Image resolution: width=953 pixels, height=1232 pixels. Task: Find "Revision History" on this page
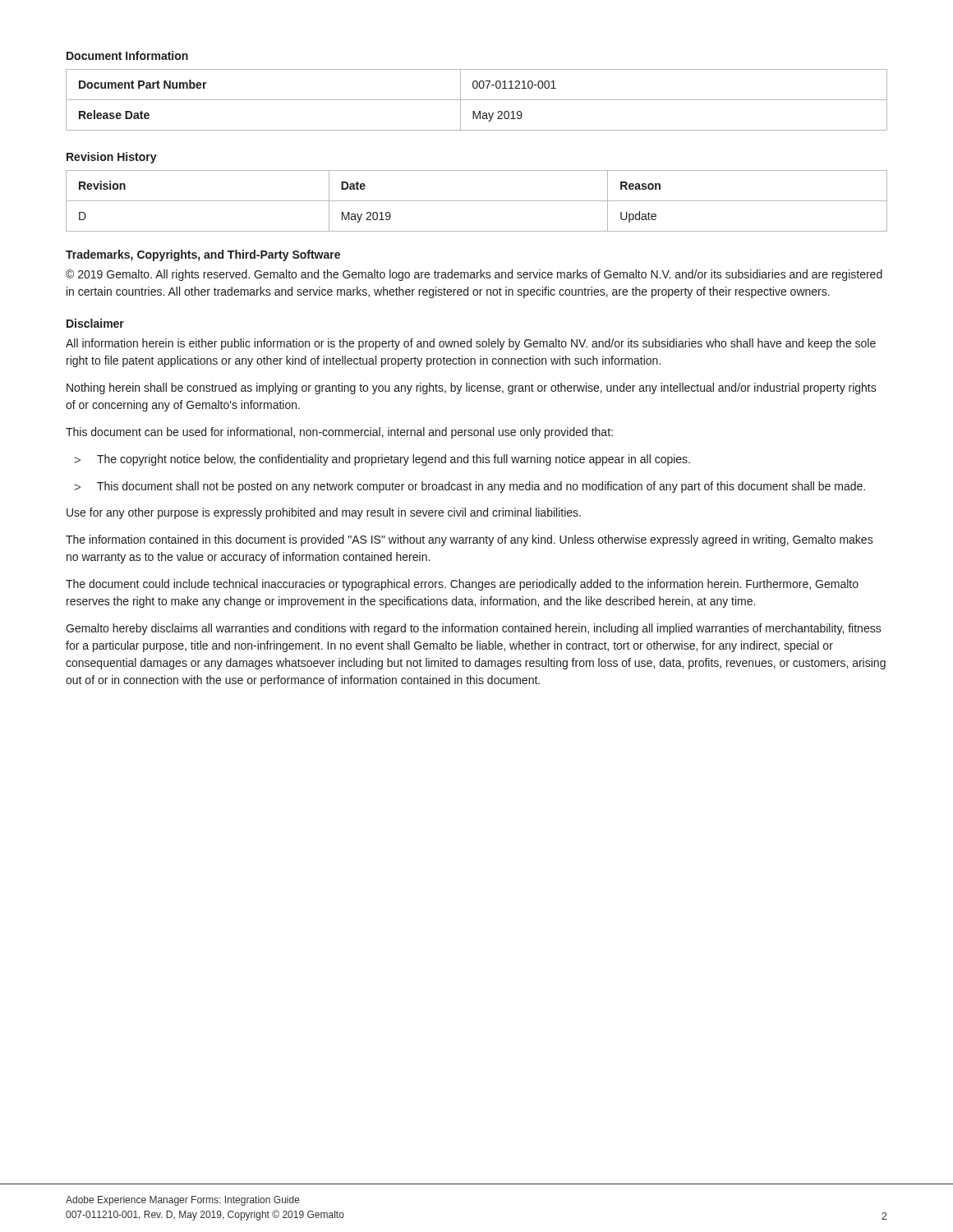[x=111, y=157]
